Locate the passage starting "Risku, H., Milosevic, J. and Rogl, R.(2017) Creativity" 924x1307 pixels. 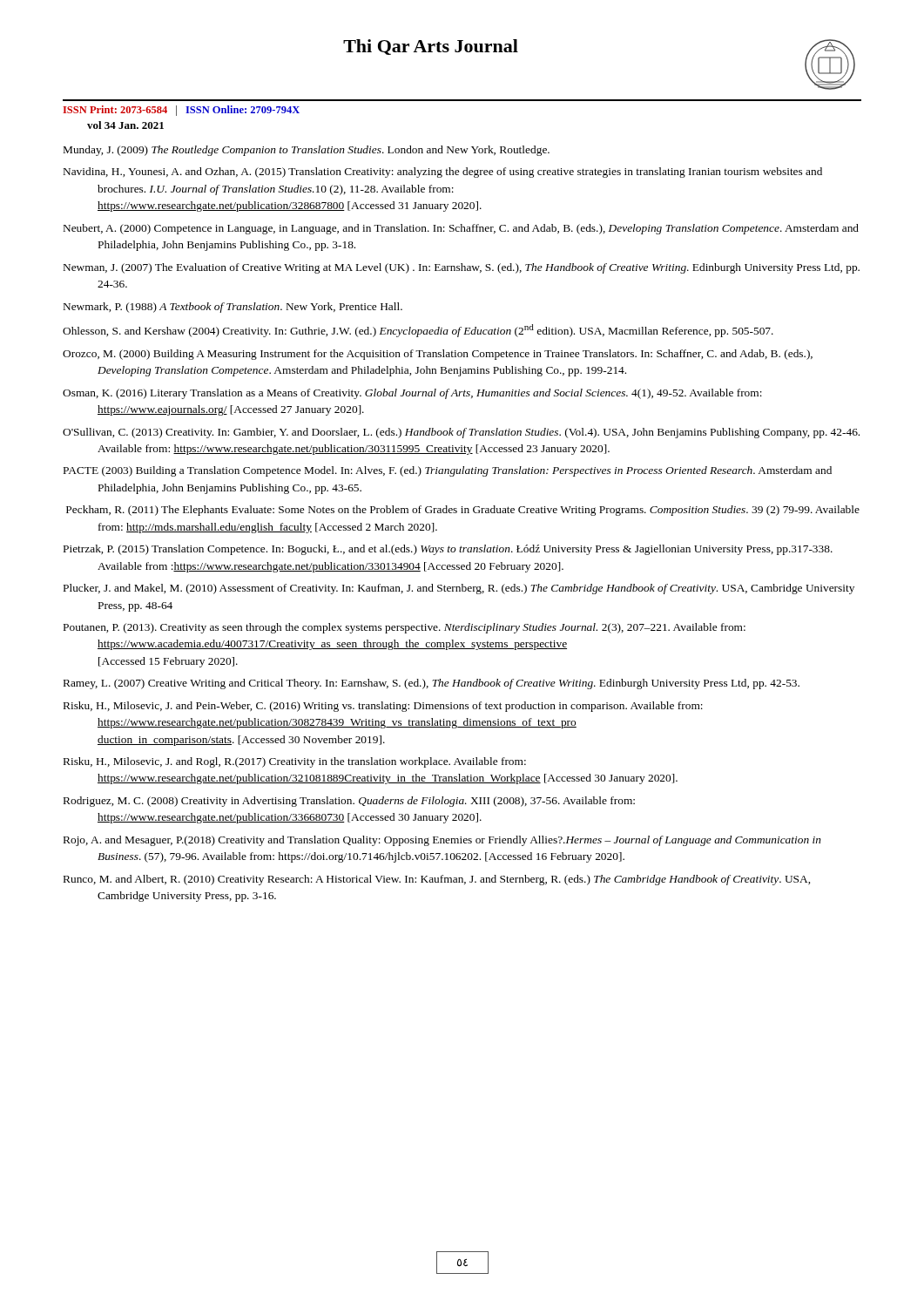pyautogui.click(x=370, y=770)
